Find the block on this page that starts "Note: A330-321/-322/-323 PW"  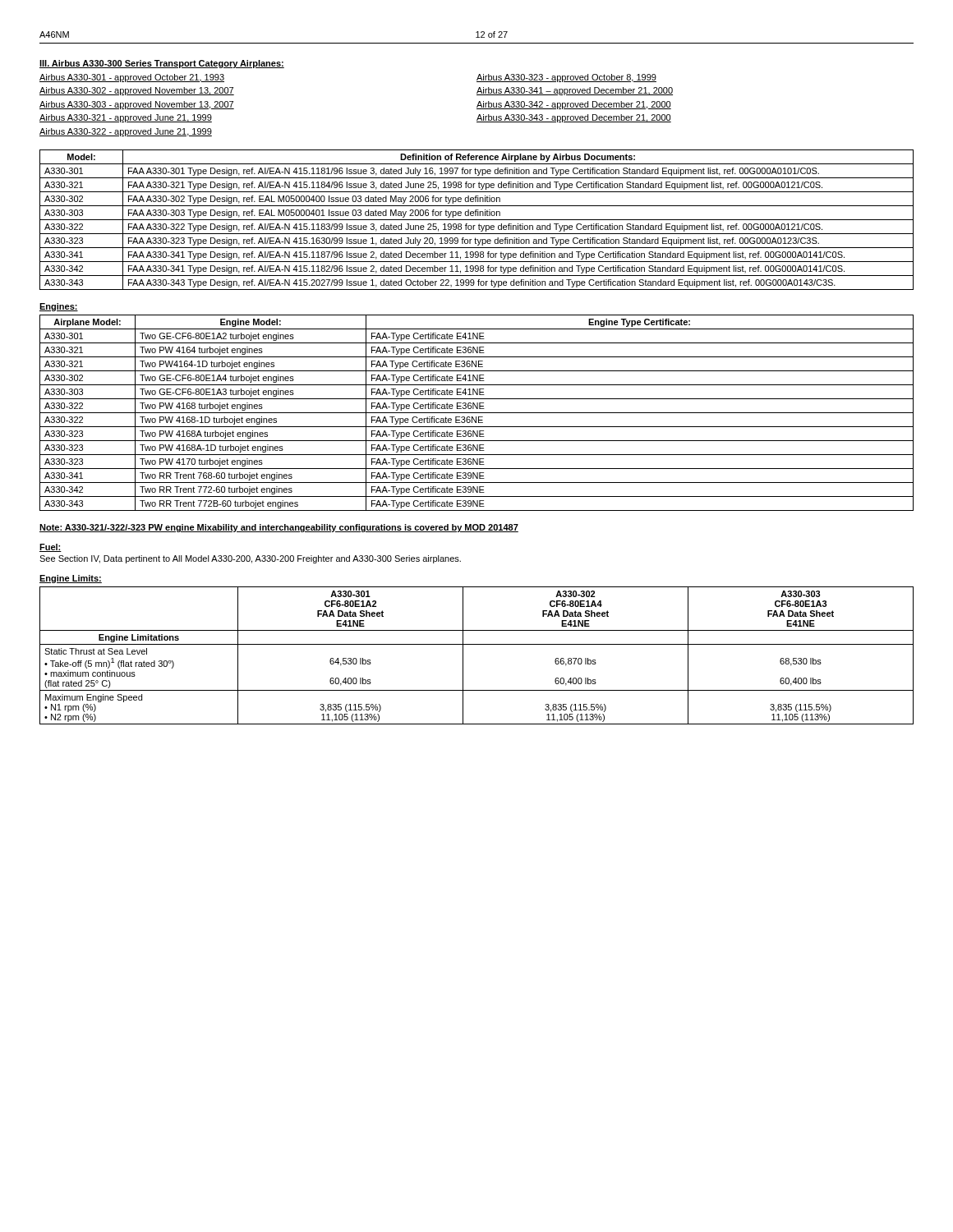point(476,527)
